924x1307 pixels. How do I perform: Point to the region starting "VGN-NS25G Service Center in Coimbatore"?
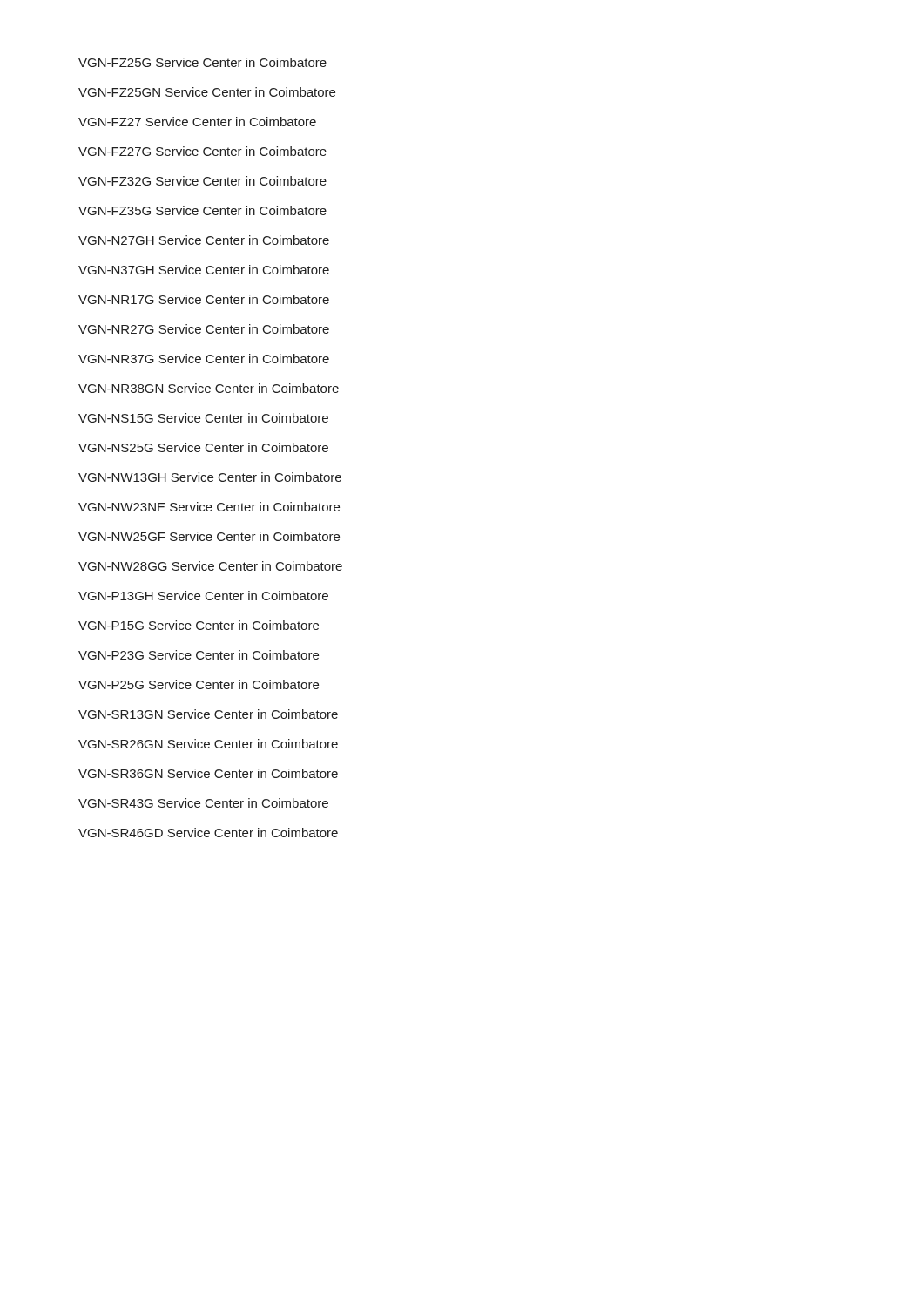coord(204,447)
